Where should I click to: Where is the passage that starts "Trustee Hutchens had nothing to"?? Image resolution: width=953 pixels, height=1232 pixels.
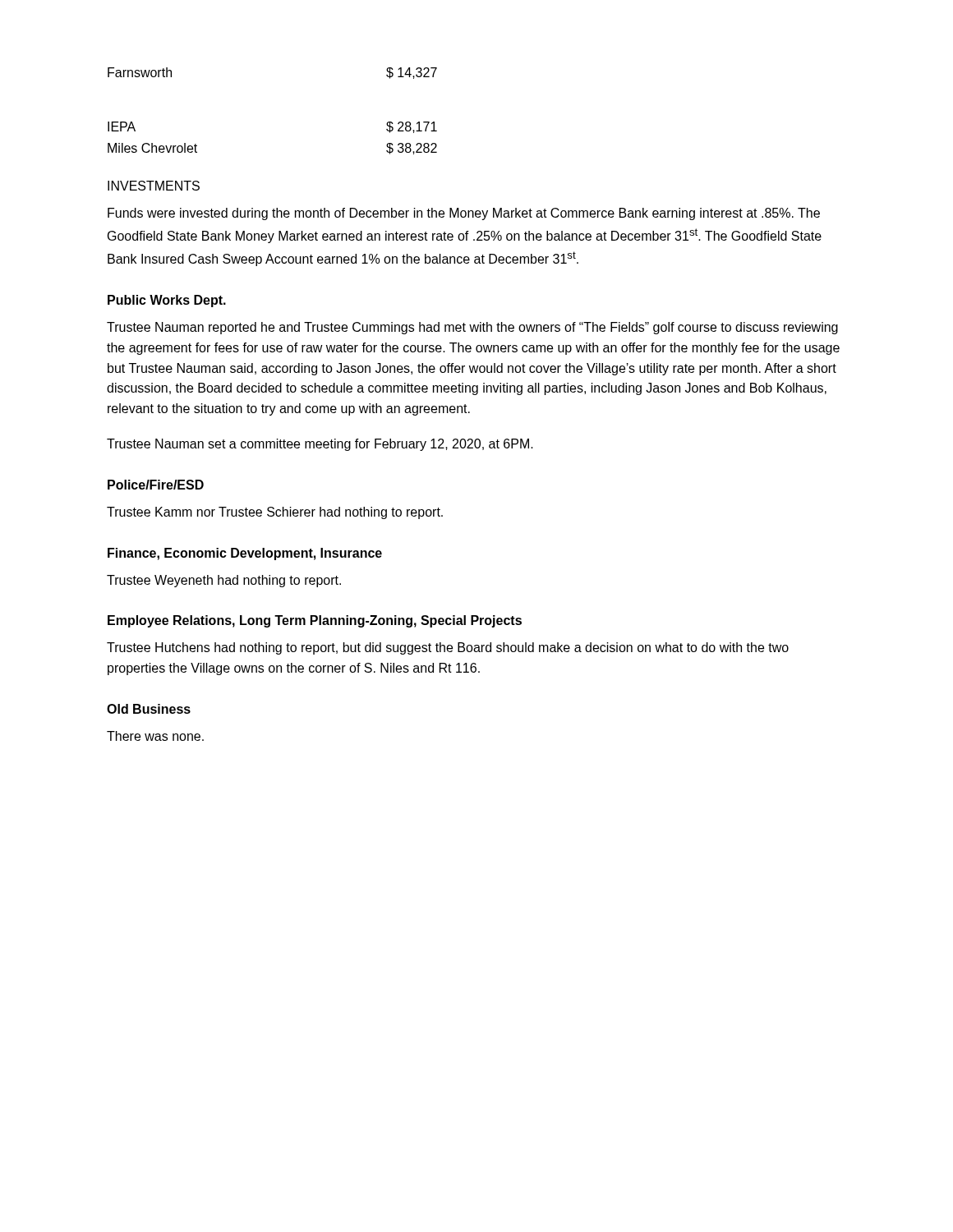(x=448, y=658)
